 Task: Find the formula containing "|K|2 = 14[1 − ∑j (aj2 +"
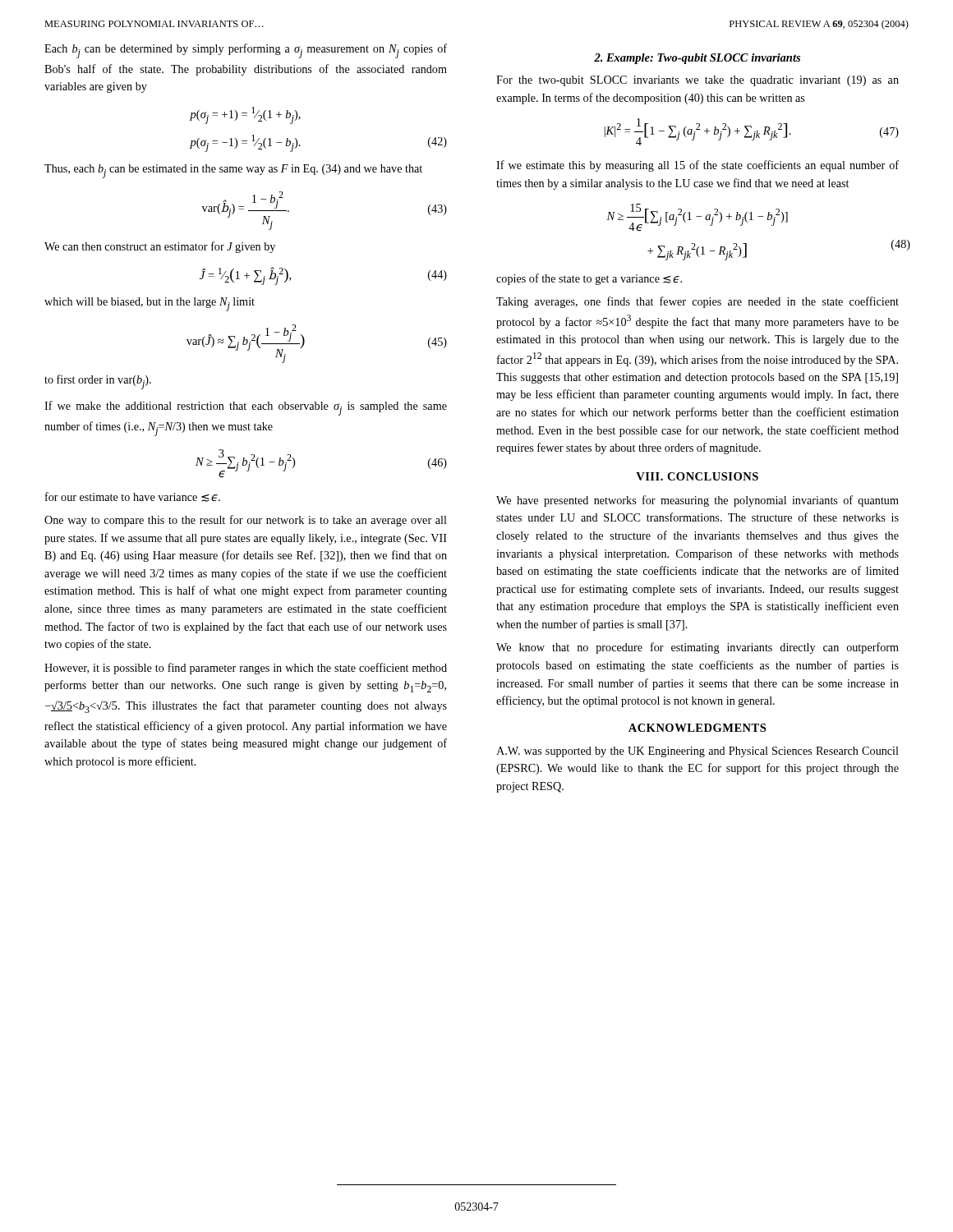[698, 132]
